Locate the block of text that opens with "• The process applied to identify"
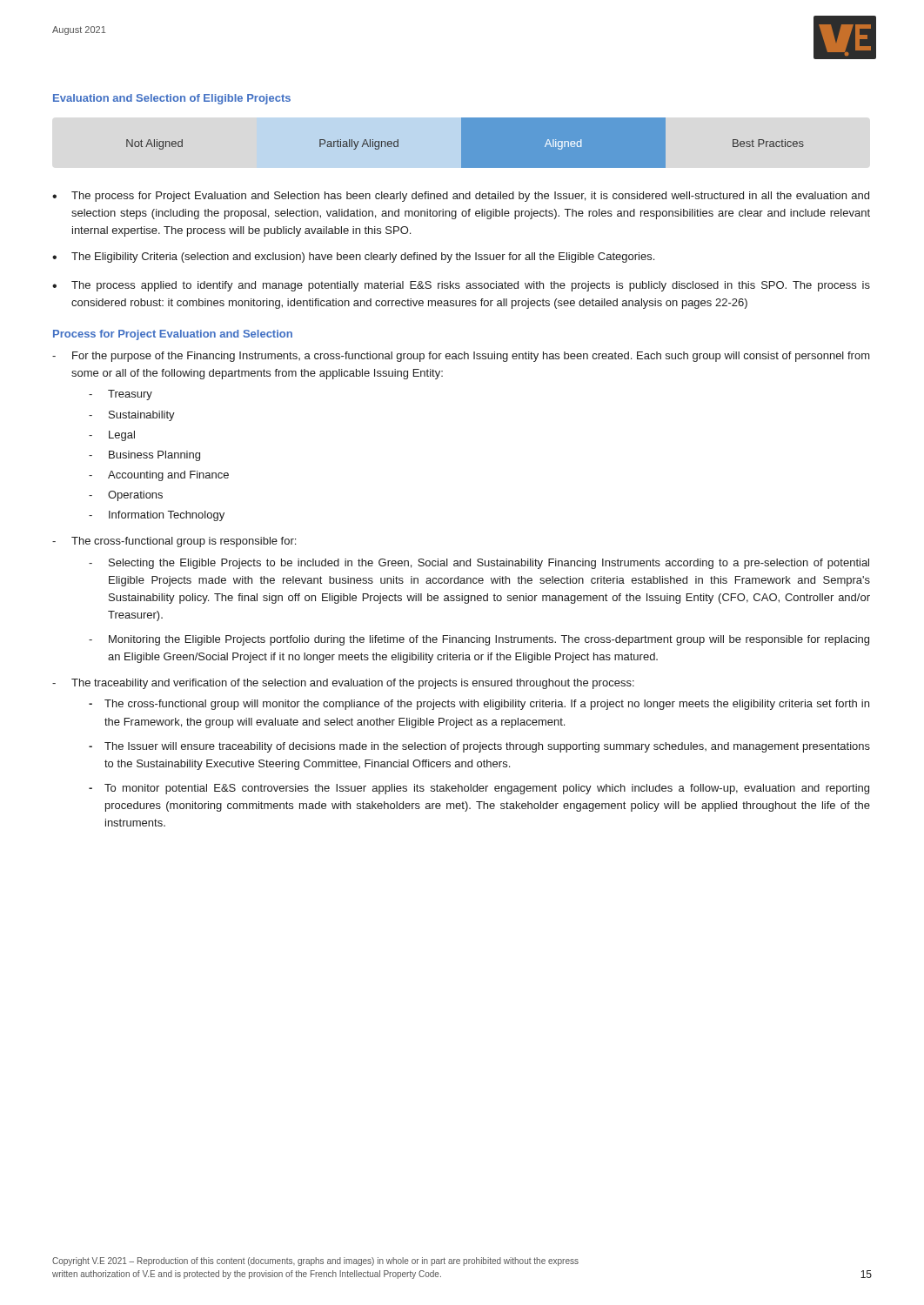Viewport: 924px width, 1305px height. pos(461,294)
